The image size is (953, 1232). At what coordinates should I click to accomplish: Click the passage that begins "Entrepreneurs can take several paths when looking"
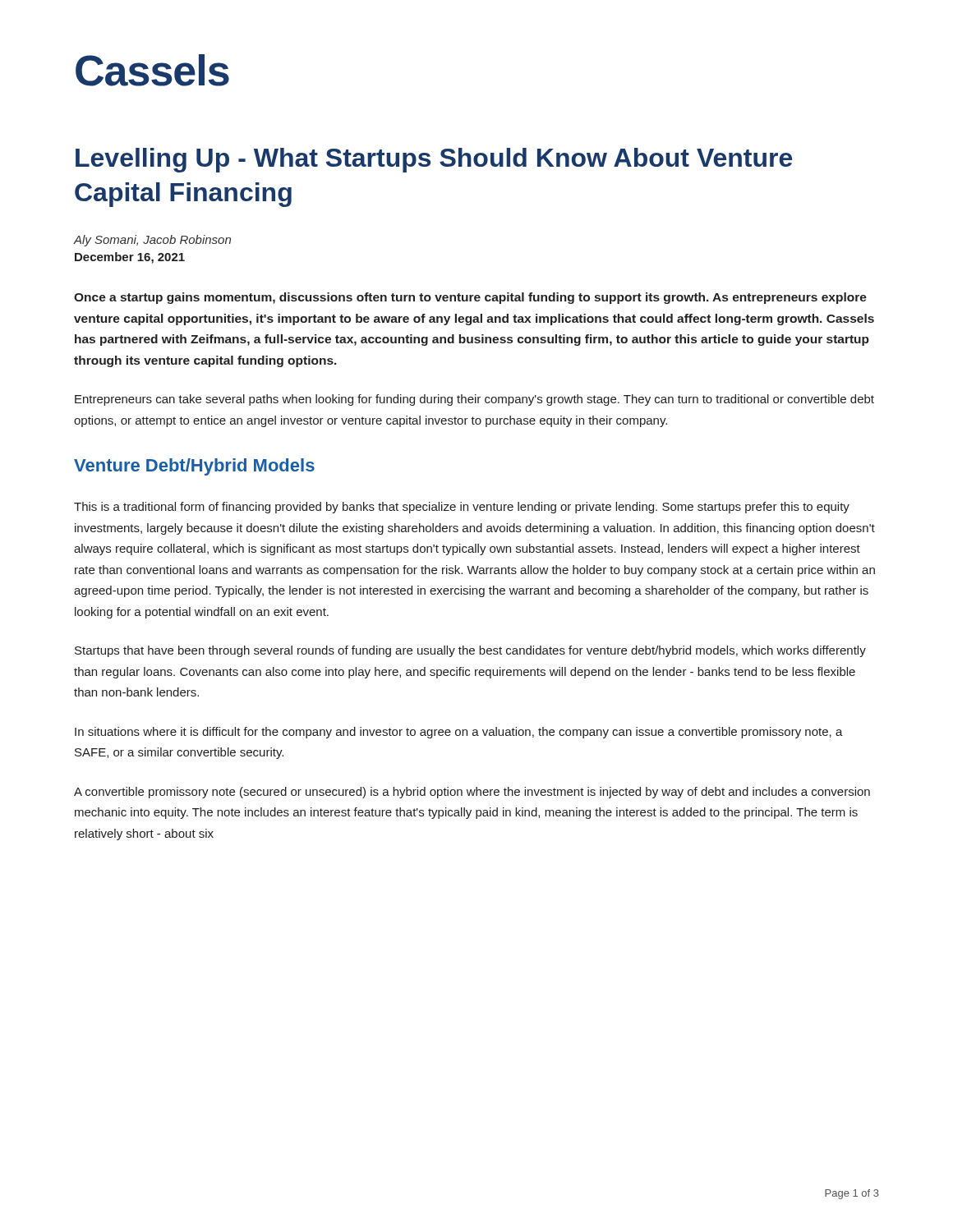coord(476,410)
